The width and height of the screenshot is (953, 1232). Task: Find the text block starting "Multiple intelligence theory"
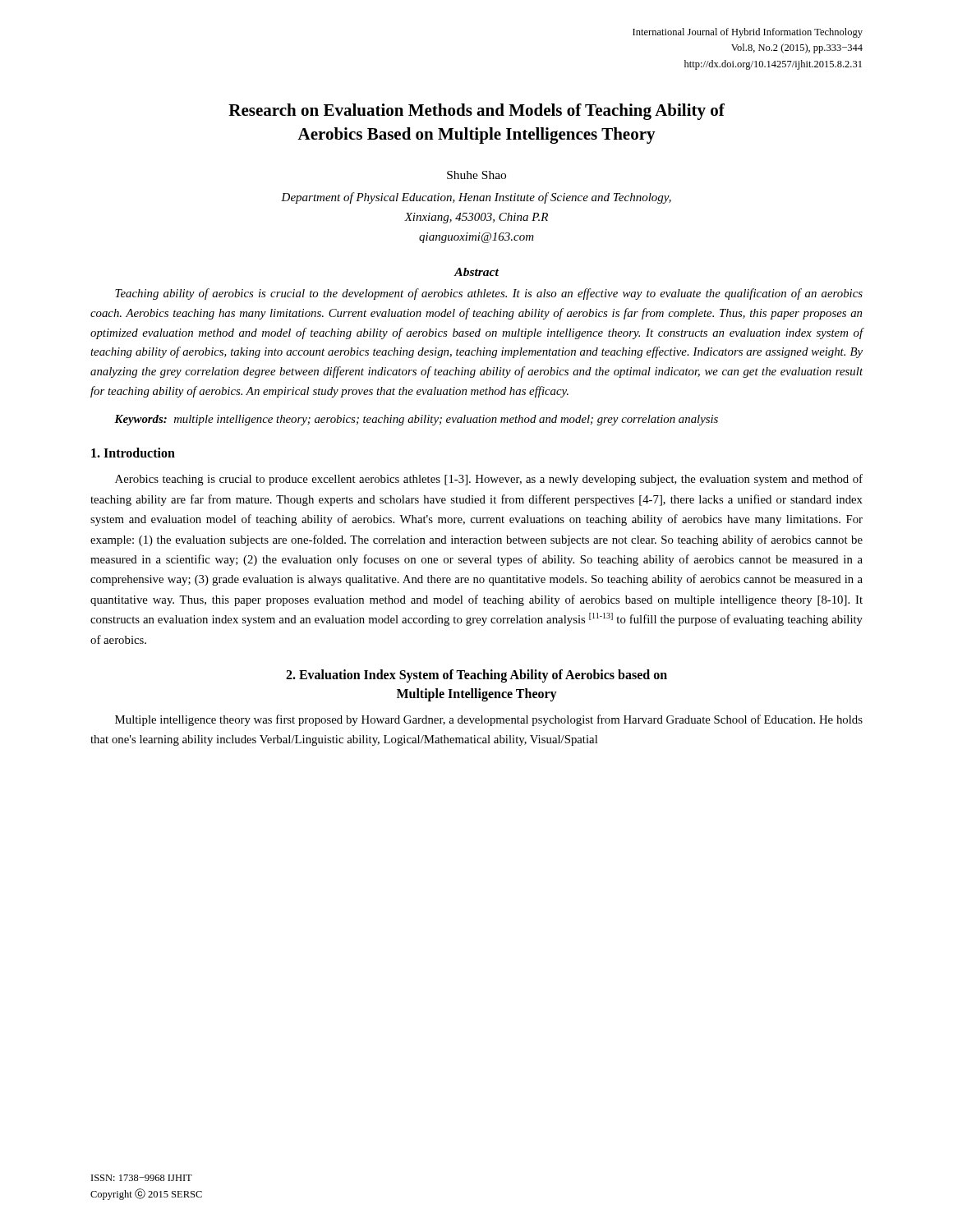[476, 729]
